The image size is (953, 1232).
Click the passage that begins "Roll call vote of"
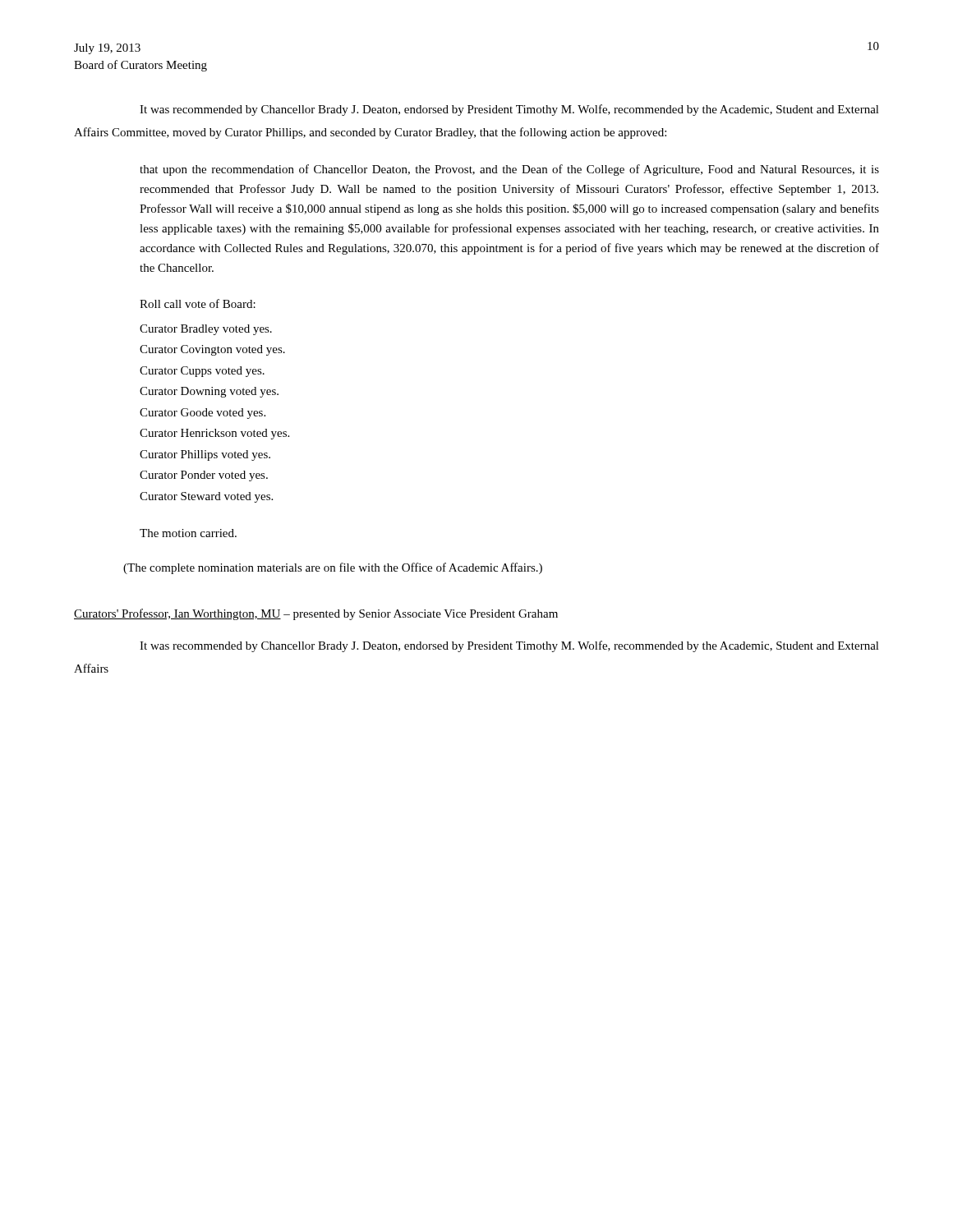pyautogui.click(x=198, y=304)
